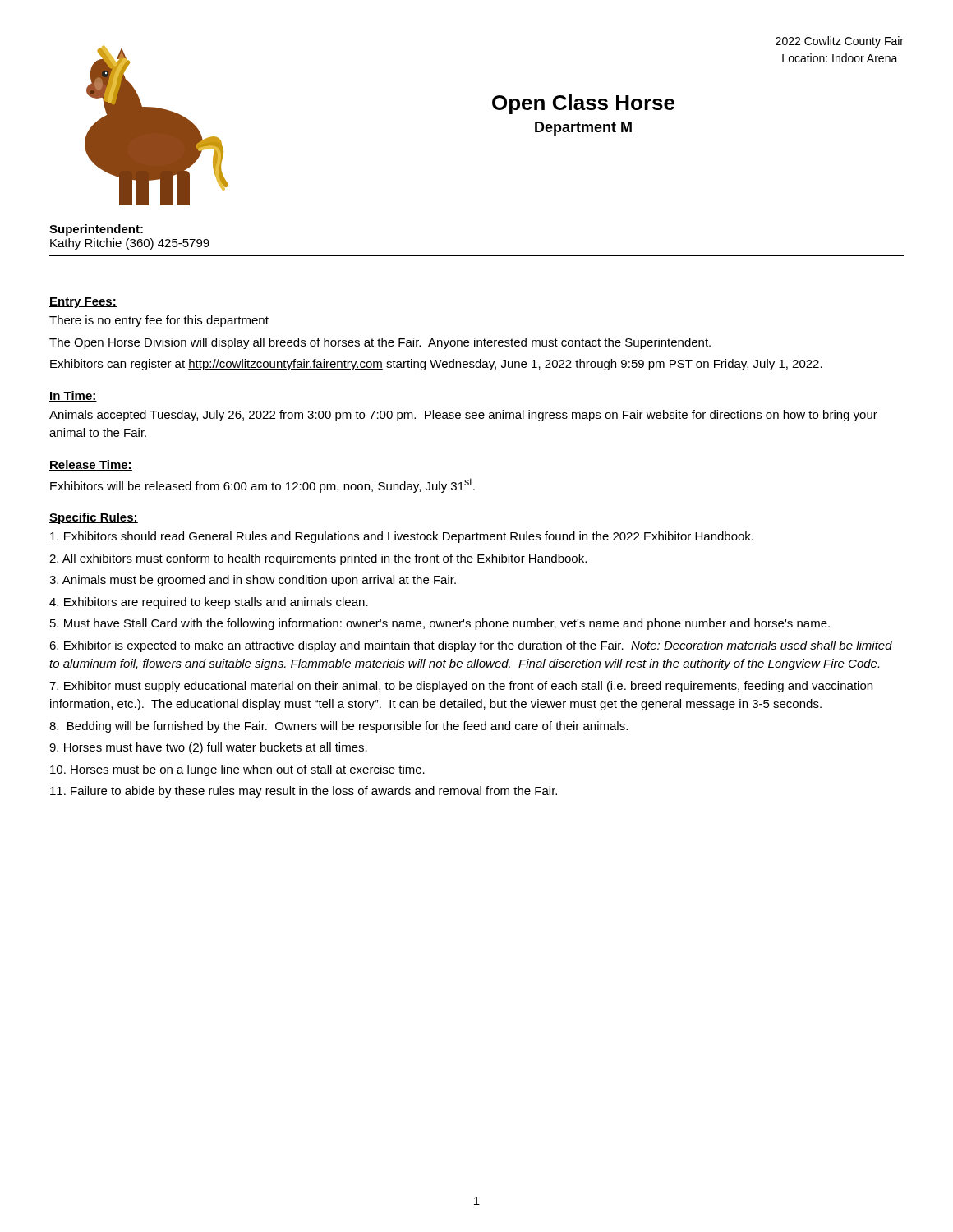Locate the block of text that opens with "6. Exhibitor is expected to make an attractive"
Screen dimensions: 1232x953
coord(471,654)
